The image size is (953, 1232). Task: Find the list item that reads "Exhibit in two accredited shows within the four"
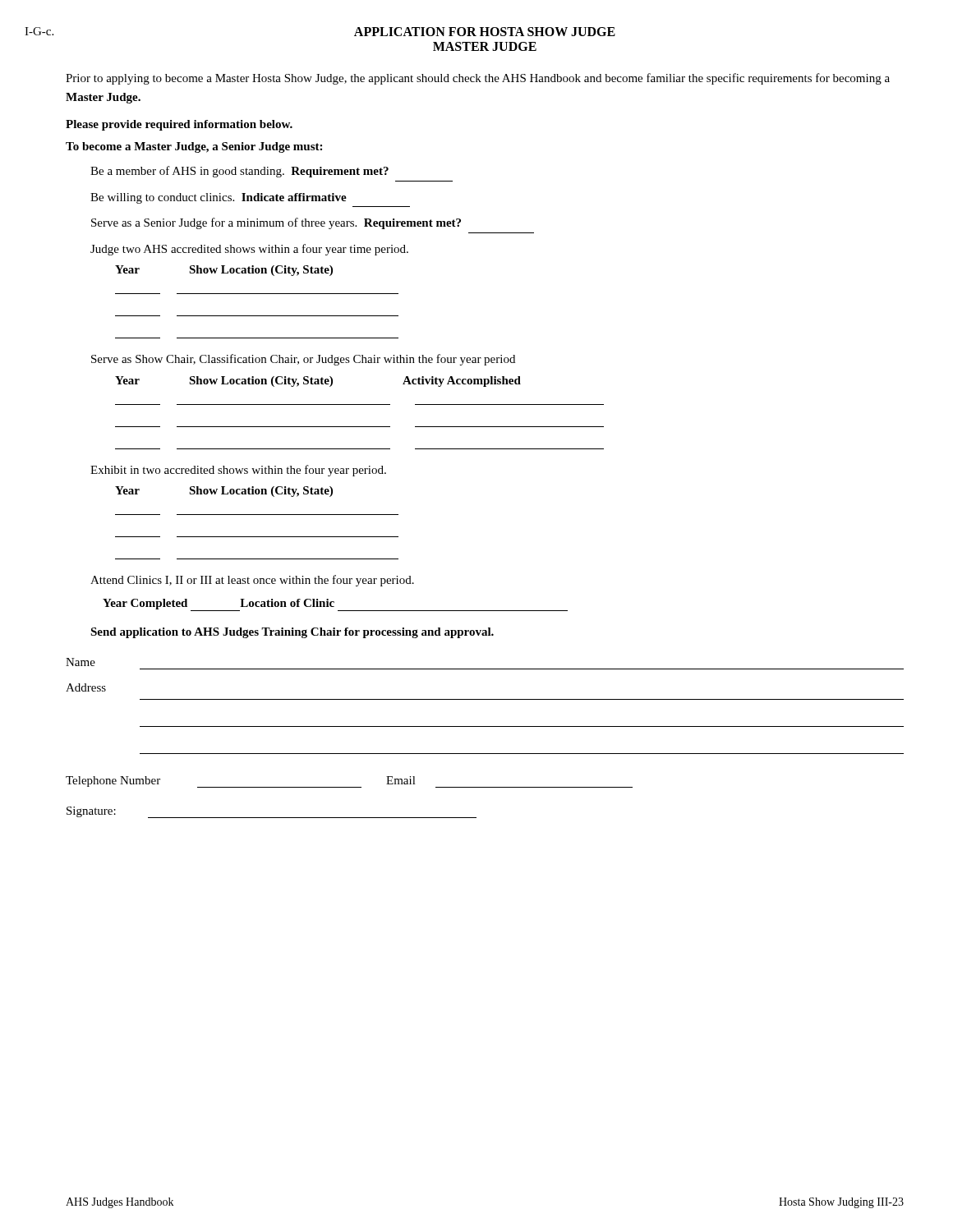[x=239, y=469]
